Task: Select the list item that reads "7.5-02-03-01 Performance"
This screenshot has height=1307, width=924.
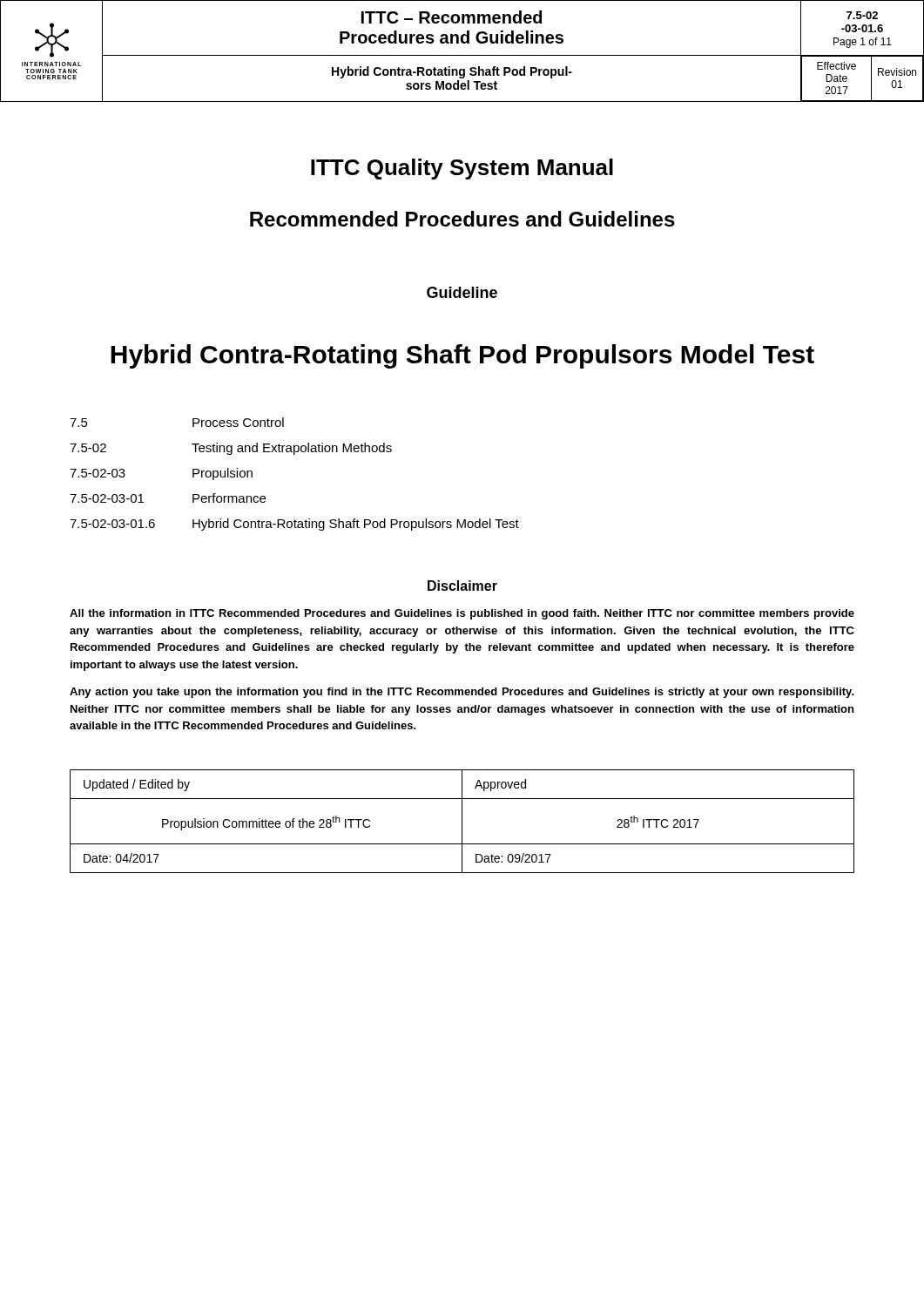Action: (x=104, y=498)
